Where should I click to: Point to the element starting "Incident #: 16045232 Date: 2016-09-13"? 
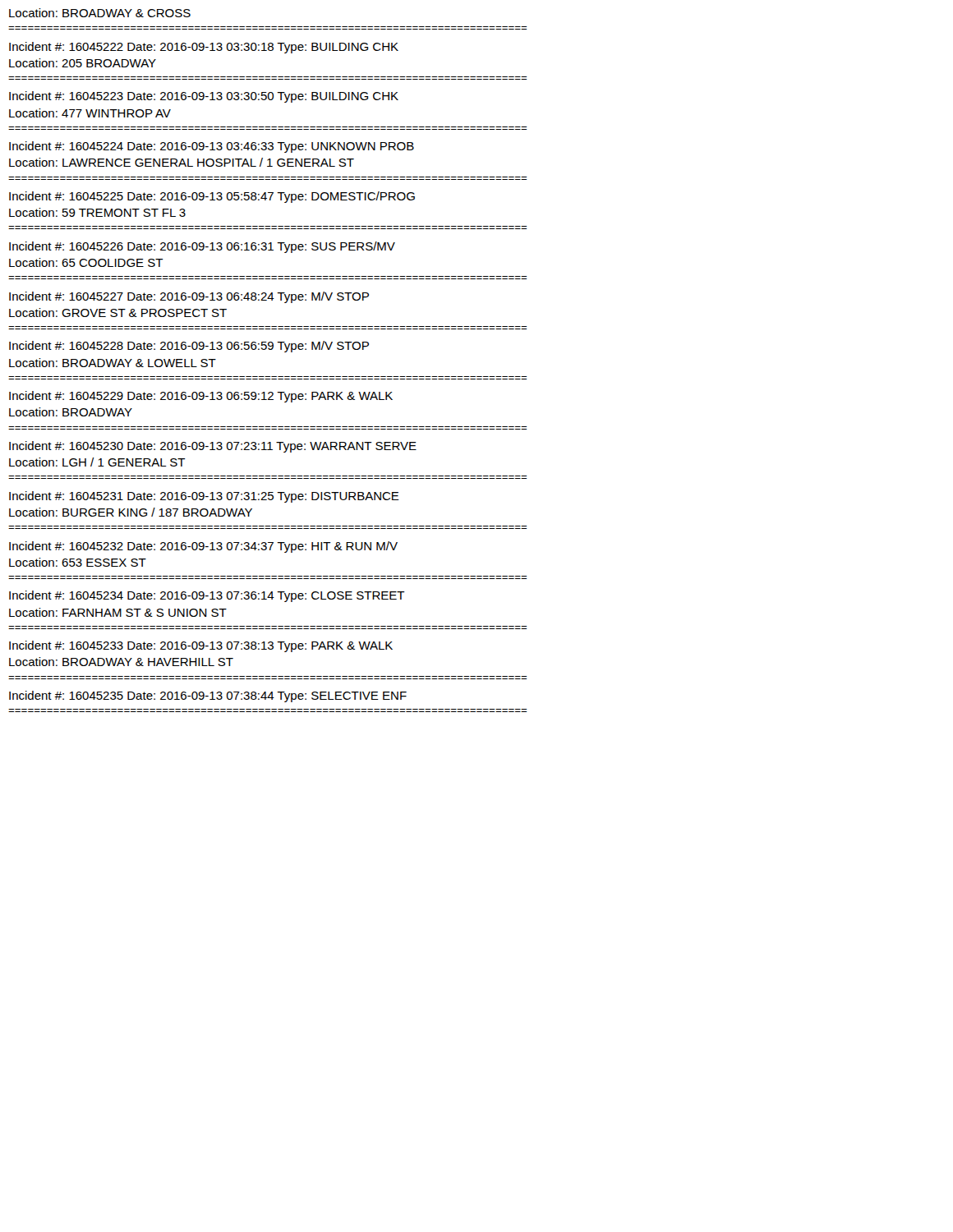click(203, 547)
